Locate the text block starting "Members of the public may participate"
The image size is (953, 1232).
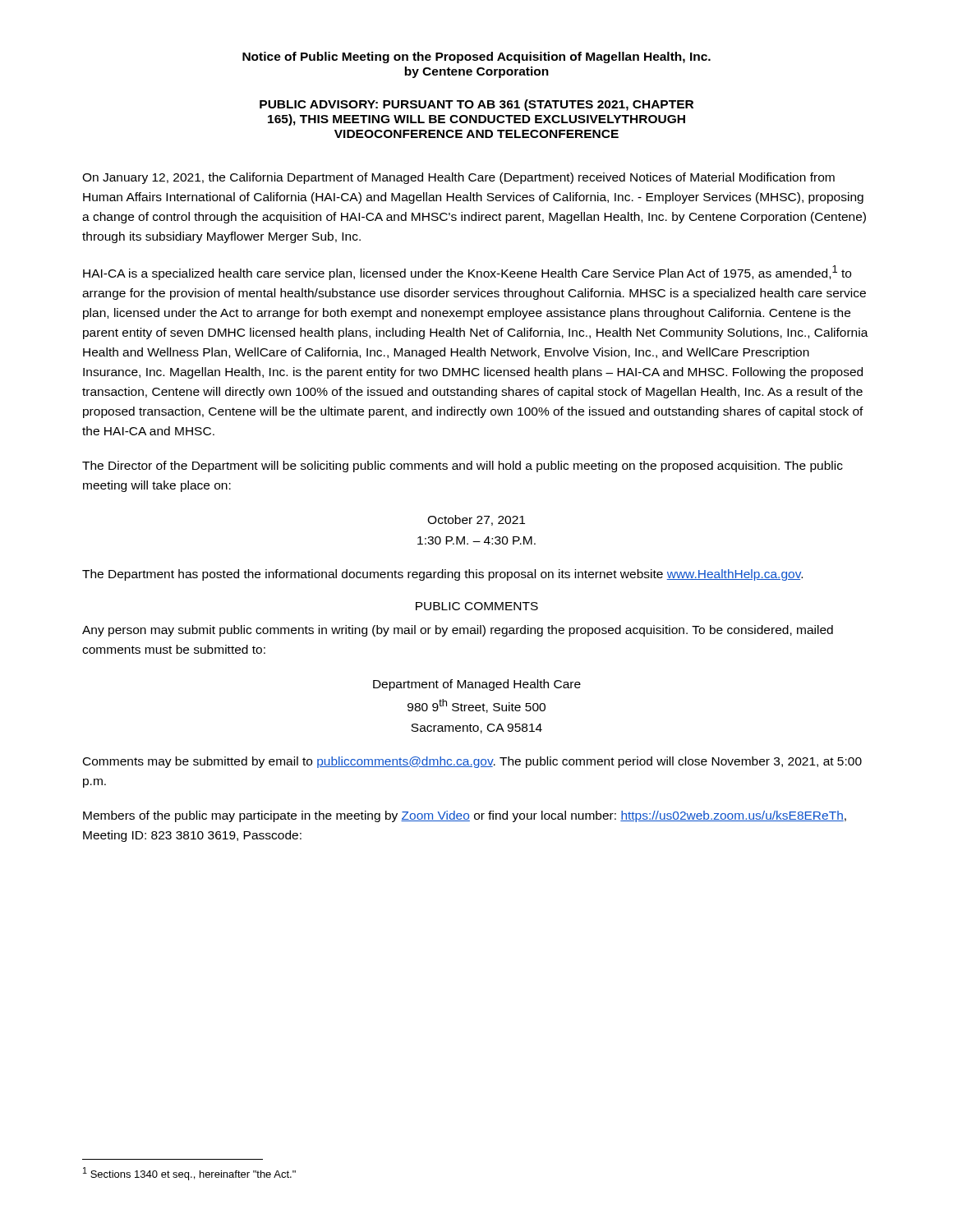(465, 825)
